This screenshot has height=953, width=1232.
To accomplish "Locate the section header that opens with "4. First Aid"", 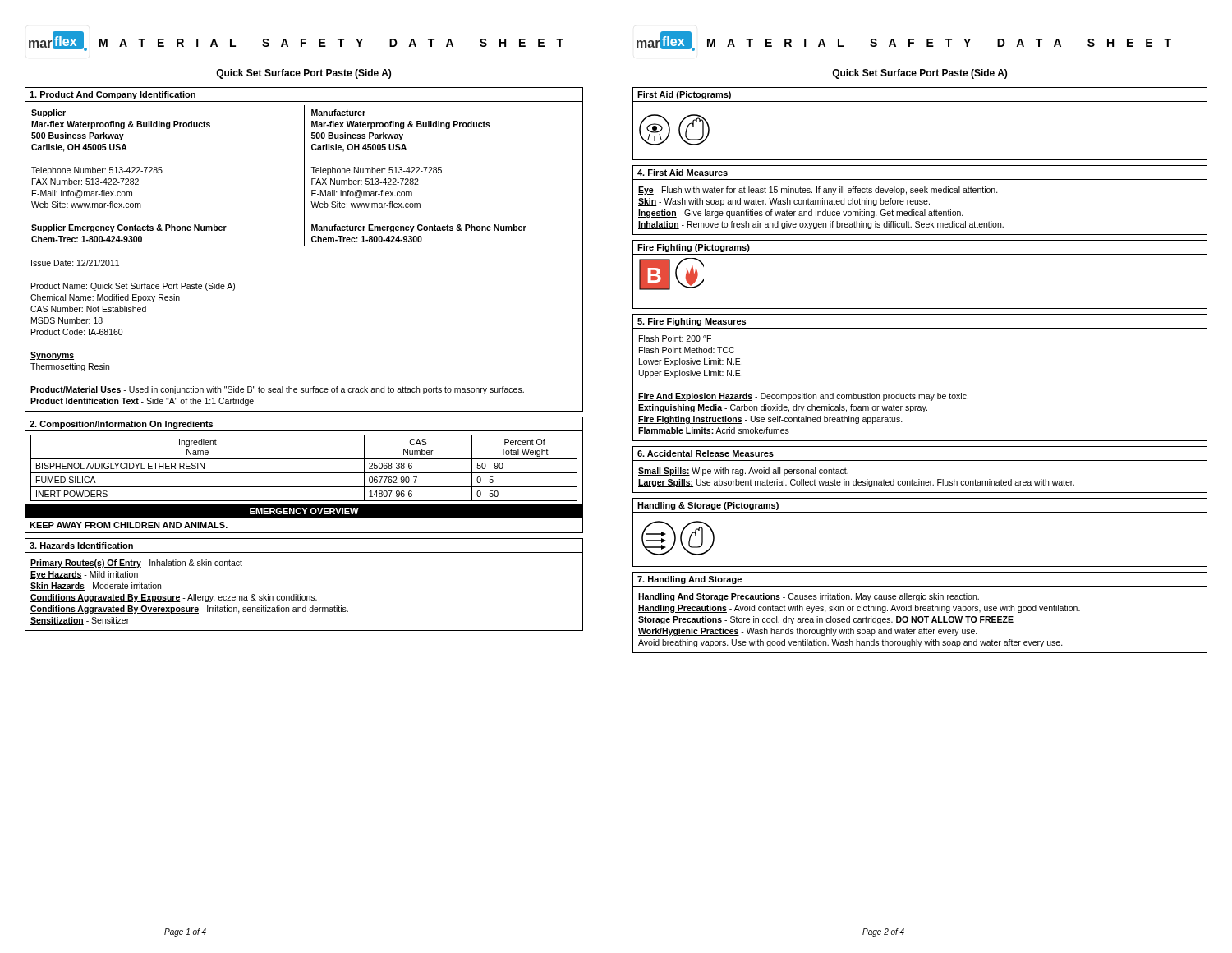I will 920,200.
